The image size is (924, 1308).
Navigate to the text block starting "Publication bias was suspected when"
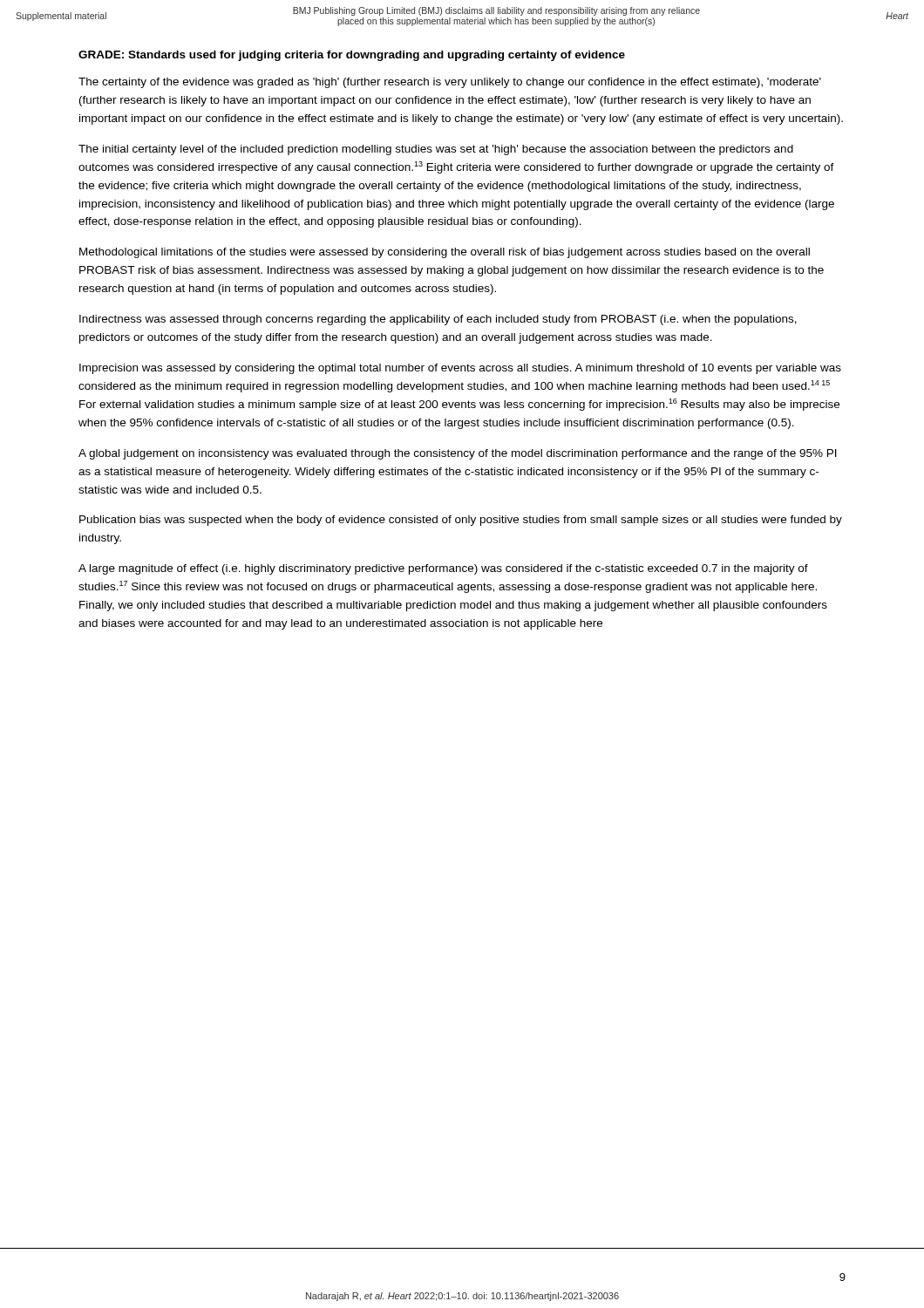[x=460, y=529]
